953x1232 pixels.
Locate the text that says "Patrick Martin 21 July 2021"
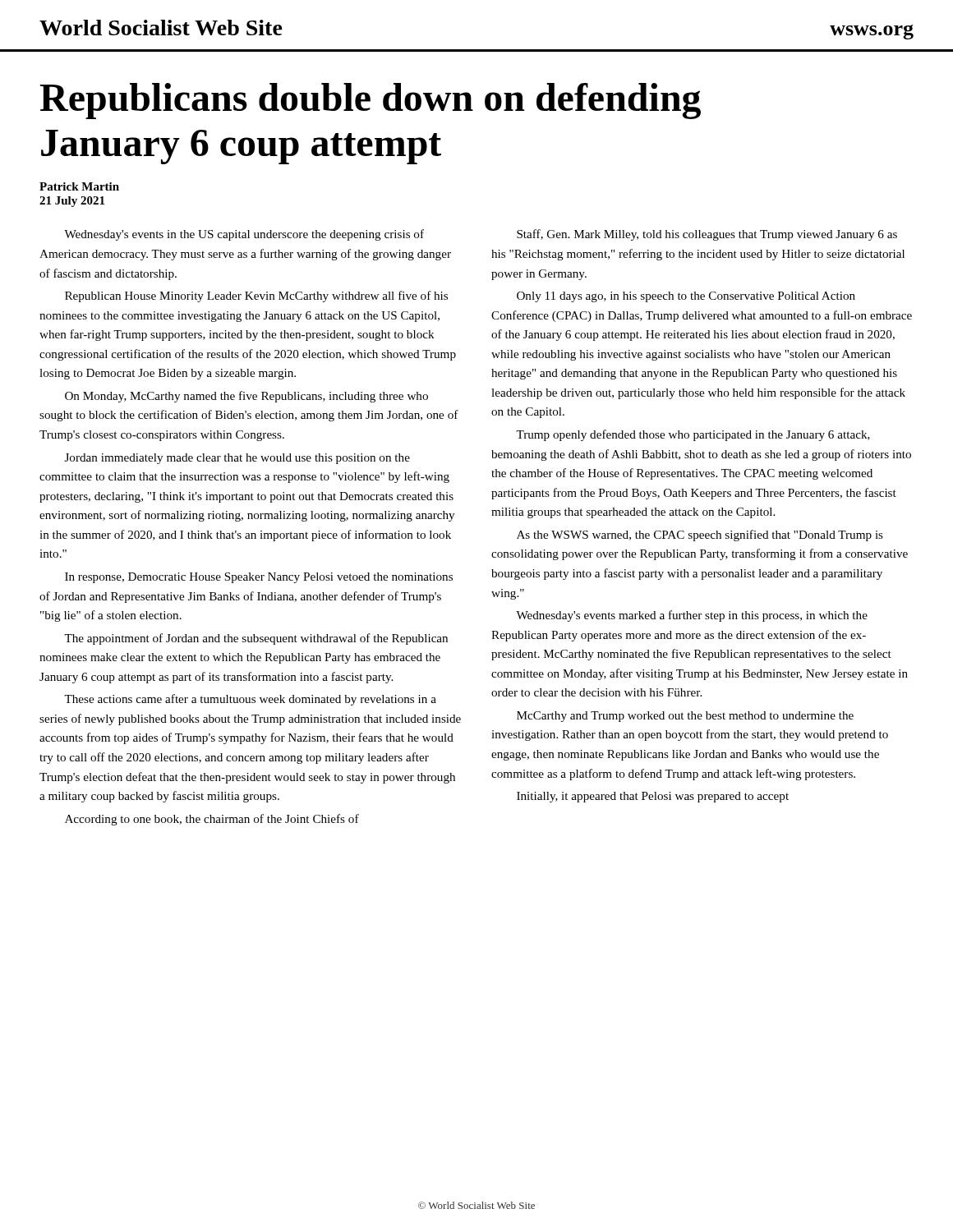(79, 186)
